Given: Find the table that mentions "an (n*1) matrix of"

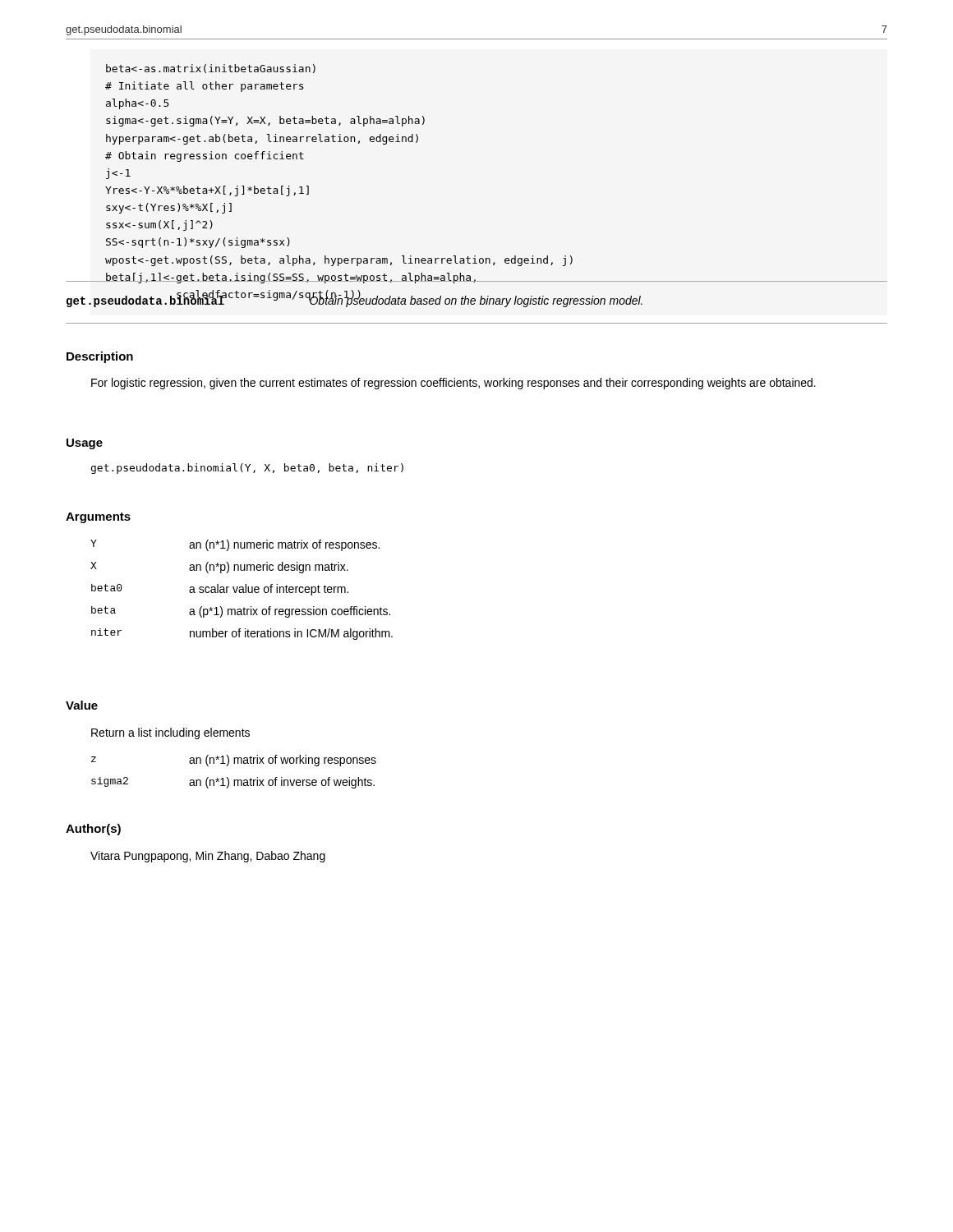Looking at the screenshot, I should [x=489, y=771].
